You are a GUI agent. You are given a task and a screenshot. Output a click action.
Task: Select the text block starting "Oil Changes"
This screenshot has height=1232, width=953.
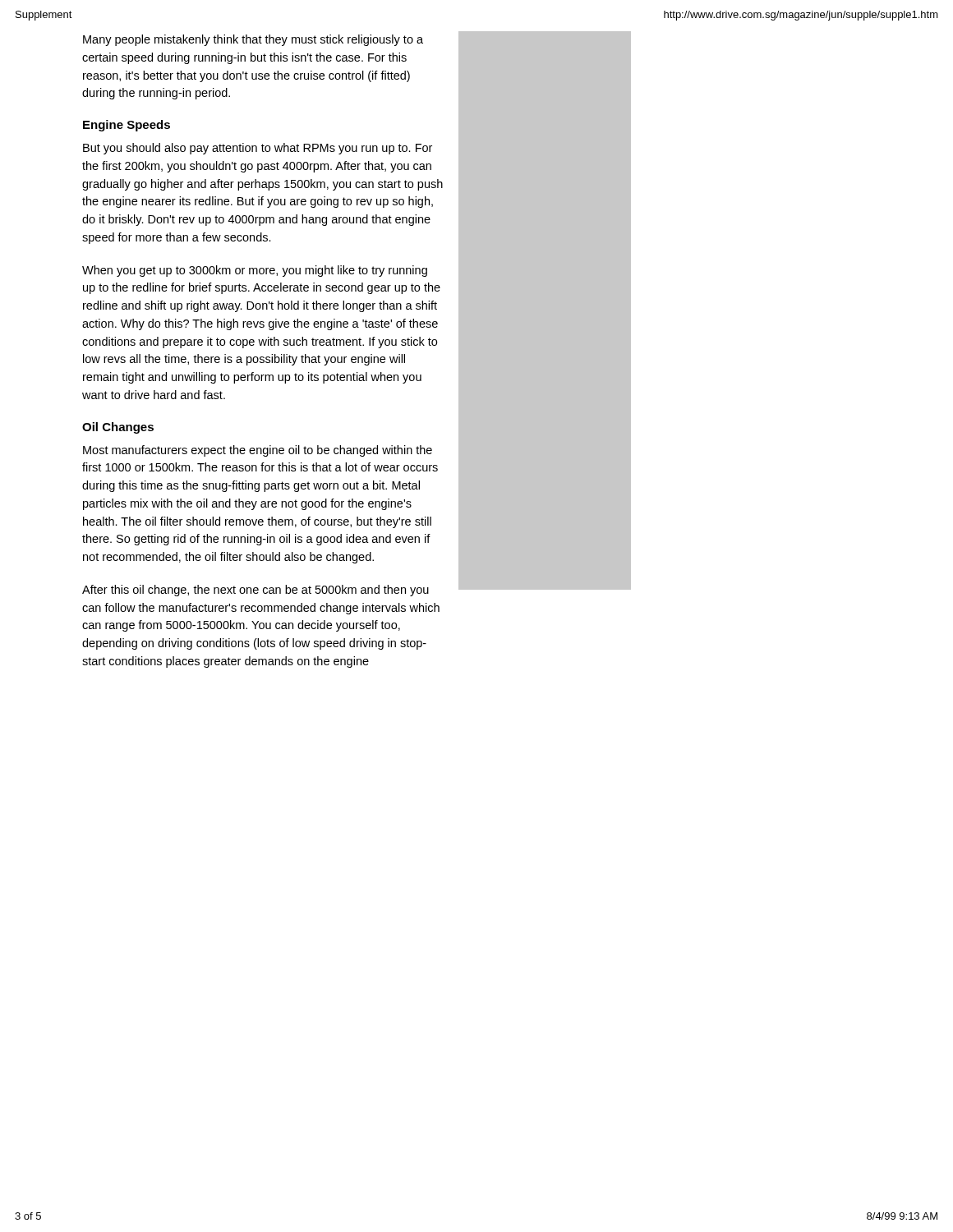(x=118, y=426)
